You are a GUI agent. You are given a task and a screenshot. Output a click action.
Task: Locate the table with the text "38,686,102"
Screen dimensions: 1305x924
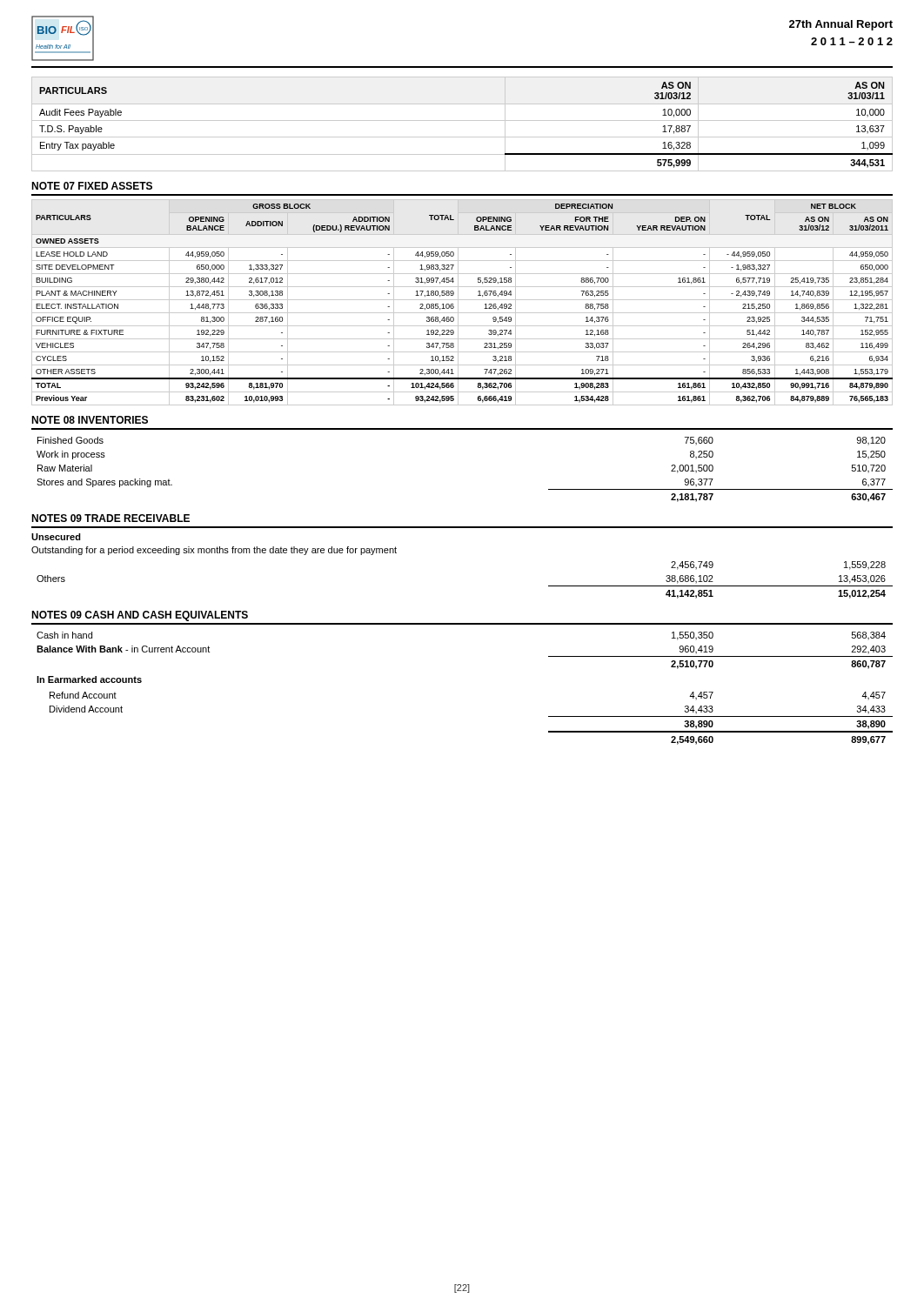click(462, 579)
